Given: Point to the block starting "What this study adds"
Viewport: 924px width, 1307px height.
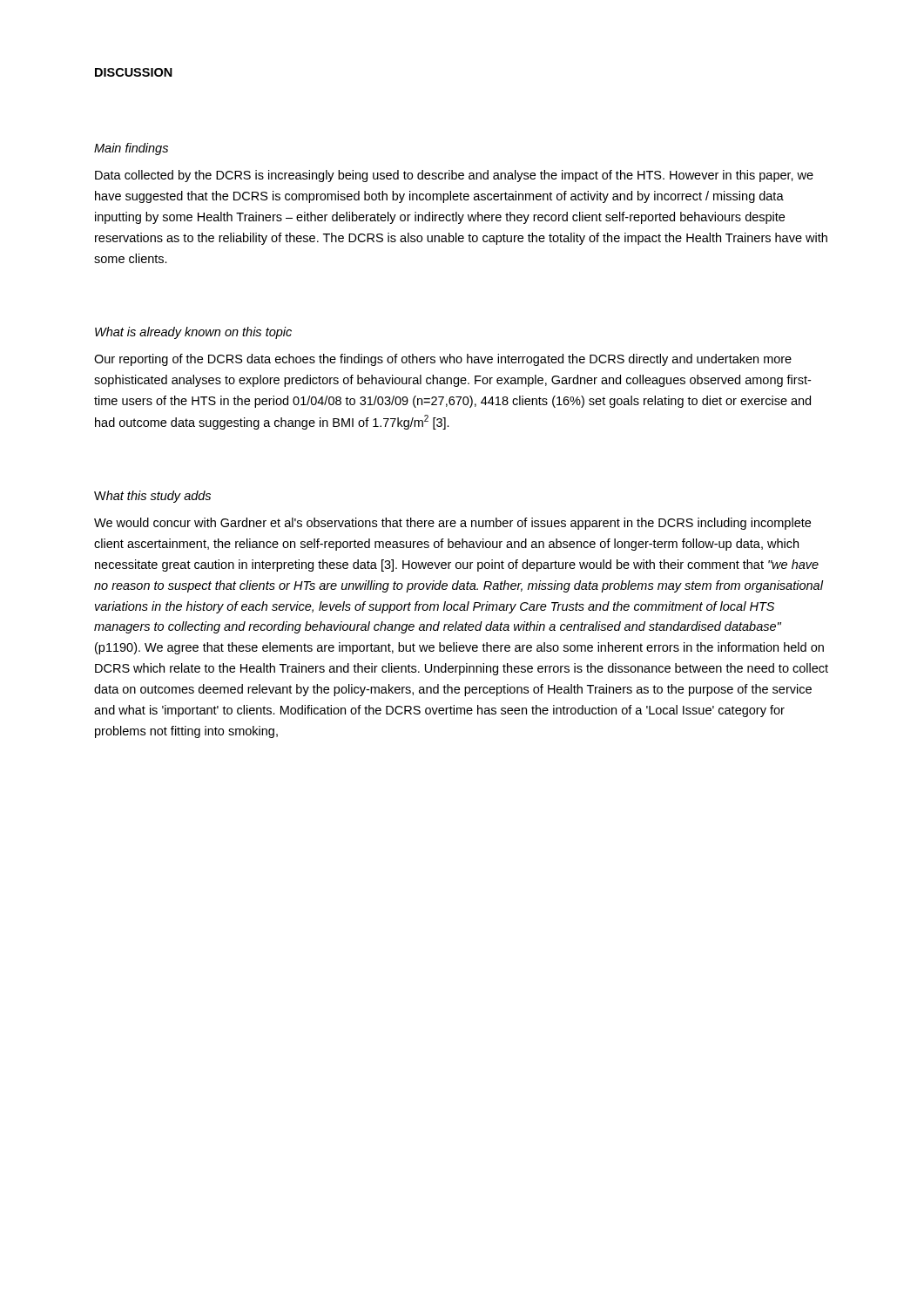Looking at the screenshot, I should click(x=153, y=496).
